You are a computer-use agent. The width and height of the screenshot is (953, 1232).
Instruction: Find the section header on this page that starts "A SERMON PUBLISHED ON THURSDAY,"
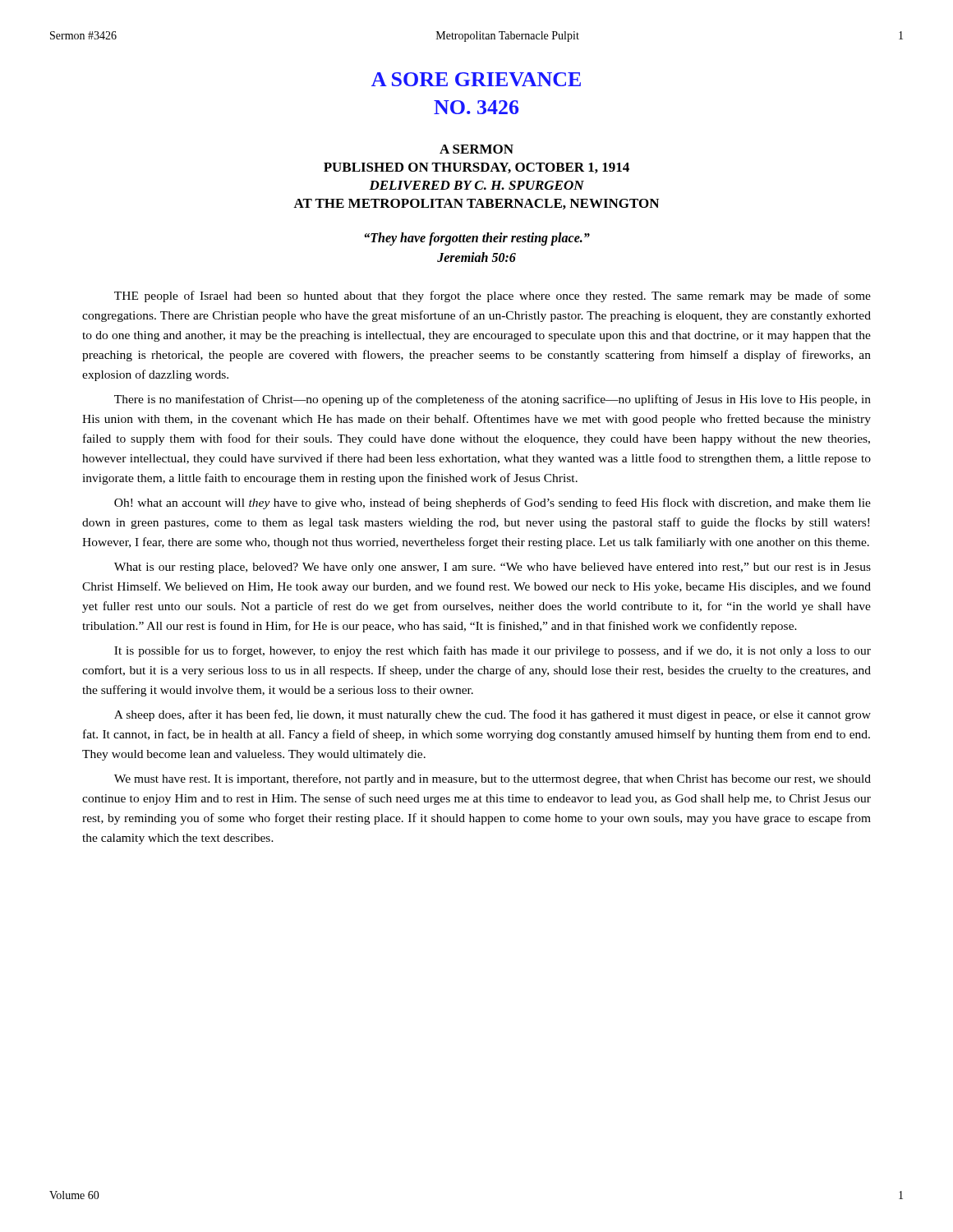(x=476, y=176)
